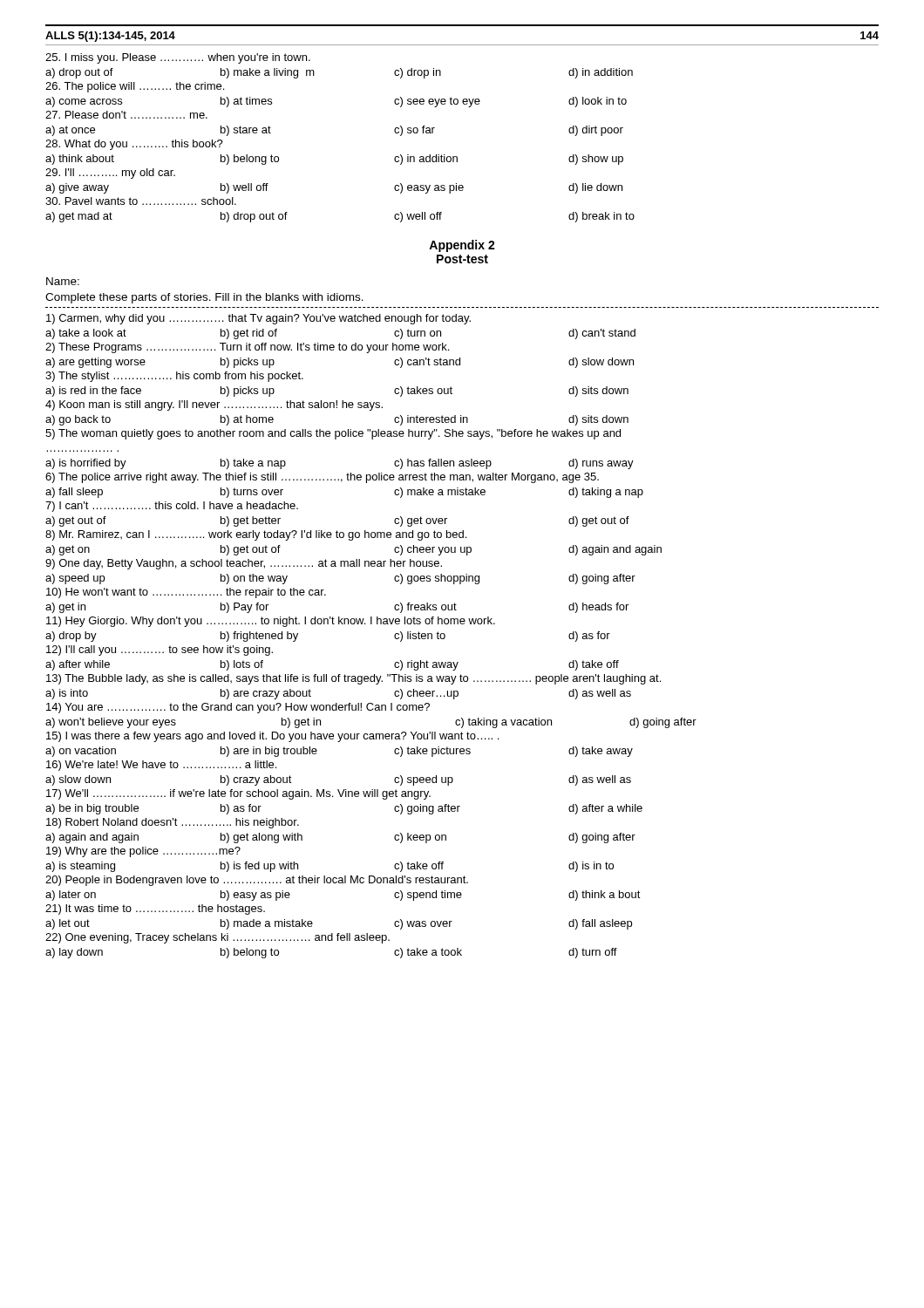
Task: Point to the element starting "16) We're late! We have to ……………. a"
Action: pyautogui.click(x=161, y=764)
